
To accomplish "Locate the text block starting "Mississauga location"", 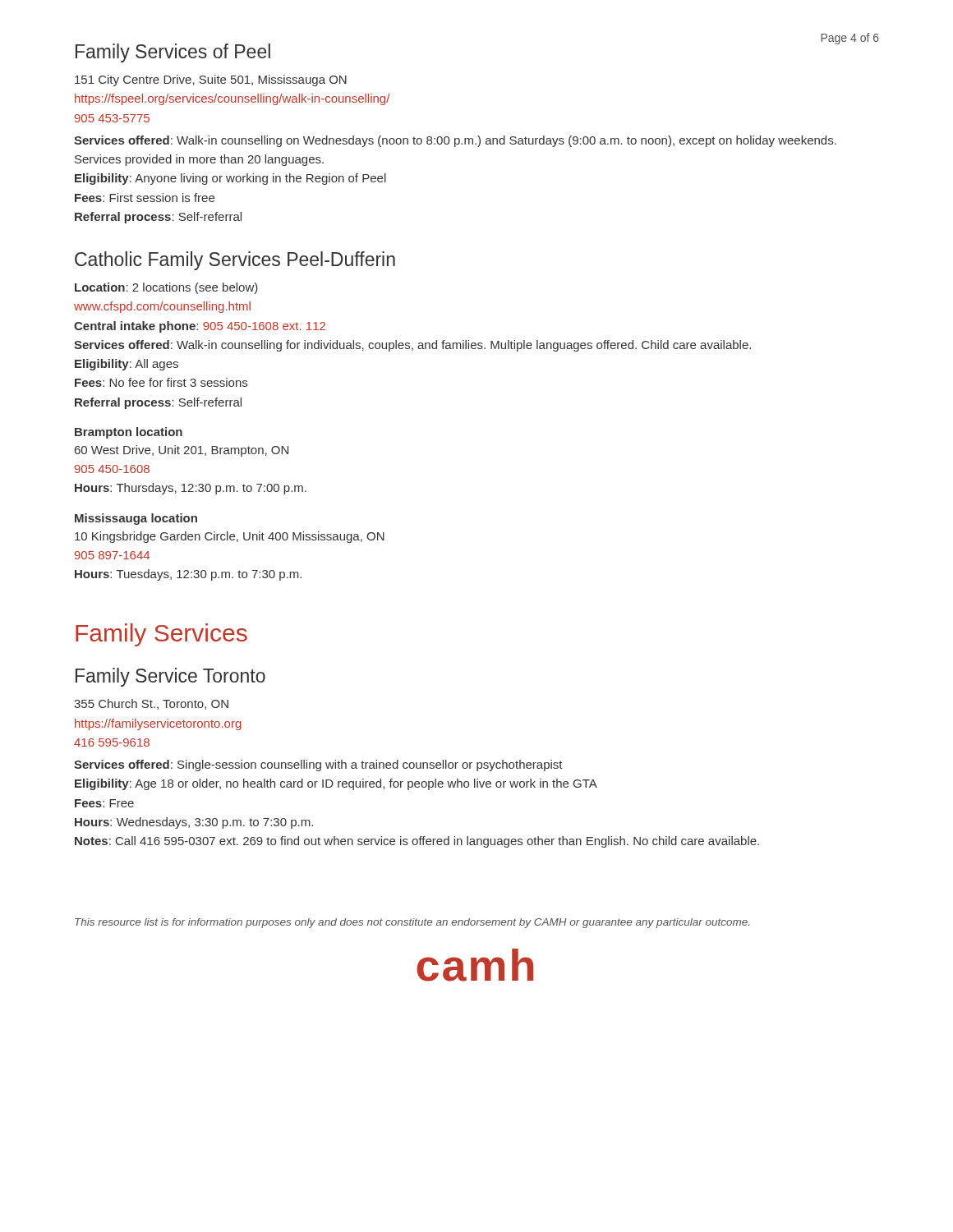I will (136, 519).
